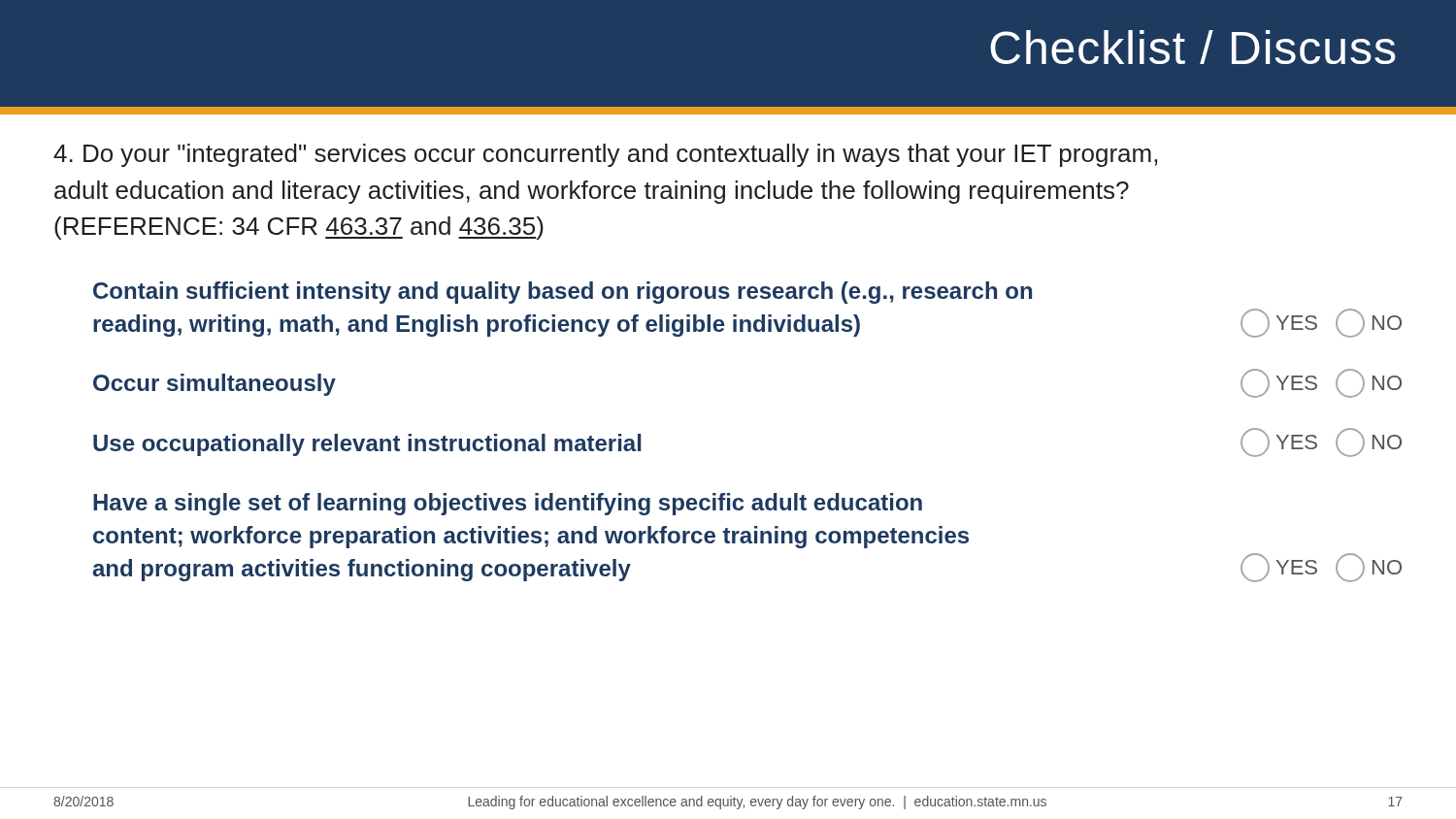This screenshot has height=819, width=1456.
Task: Click on the text block that says "Do your "integrated""
Action: [x=606, y=190]
